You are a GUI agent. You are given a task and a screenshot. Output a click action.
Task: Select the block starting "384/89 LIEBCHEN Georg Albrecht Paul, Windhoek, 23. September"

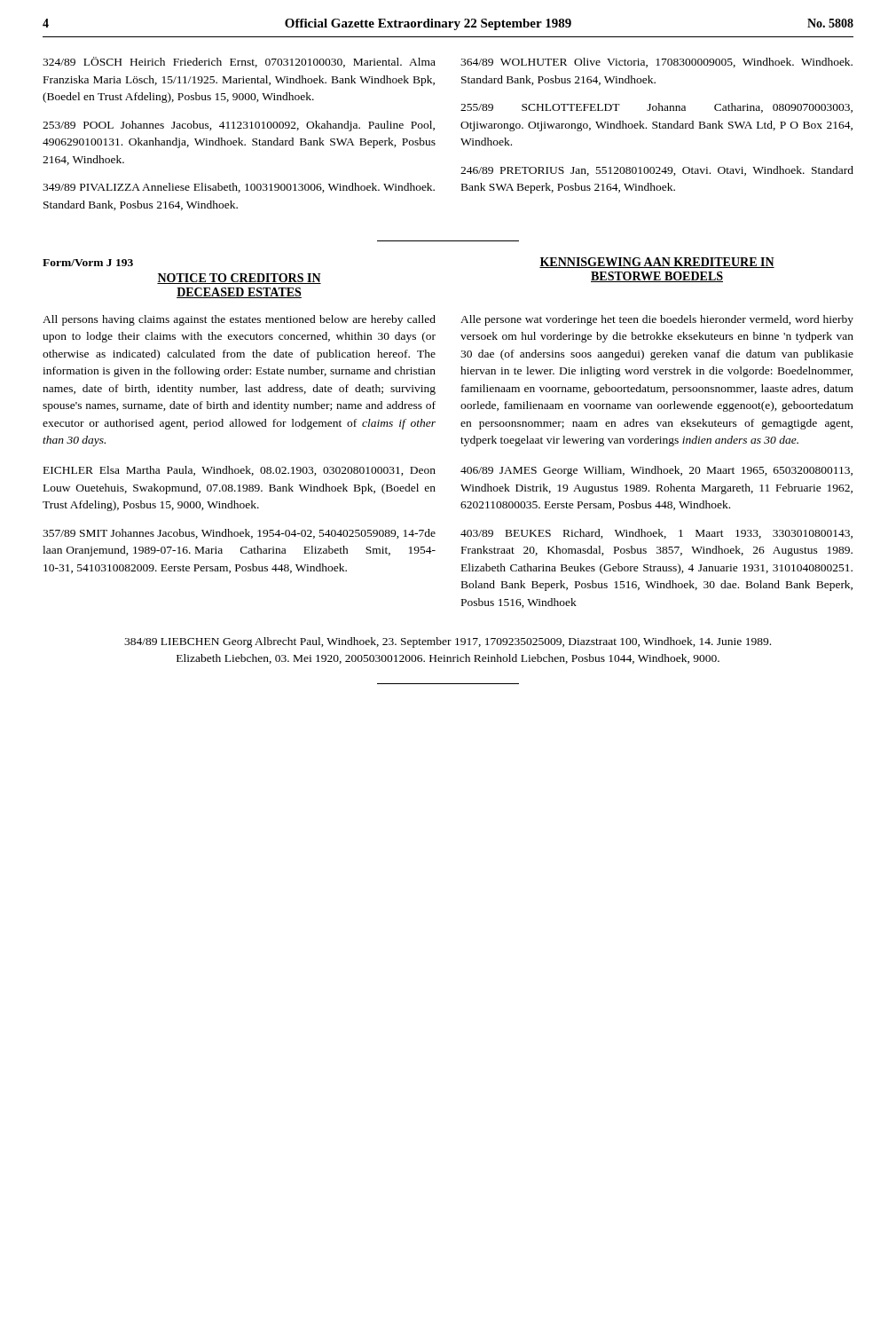pos(448,649)
